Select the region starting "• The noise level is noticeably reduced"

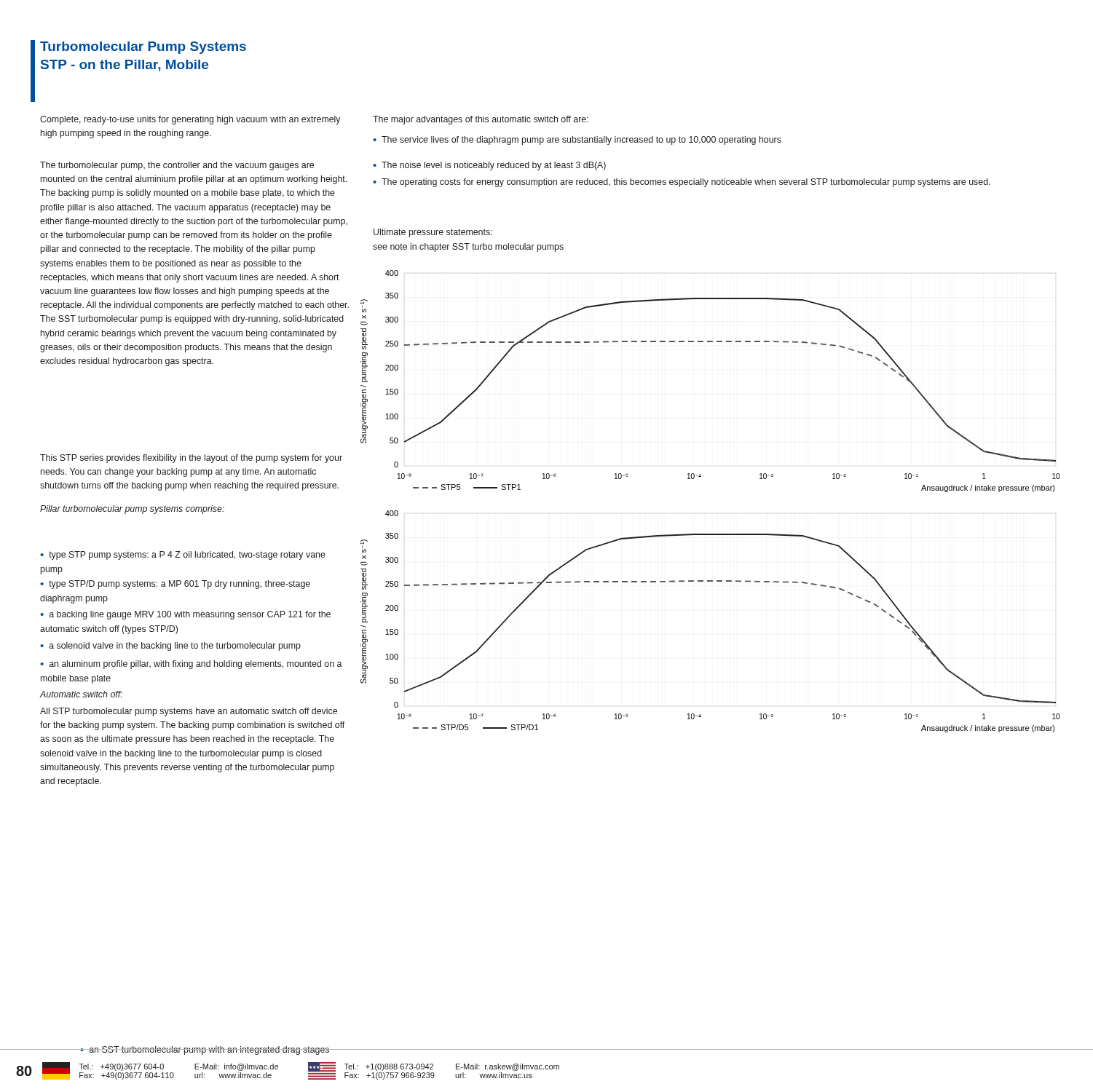coord(490,165)
